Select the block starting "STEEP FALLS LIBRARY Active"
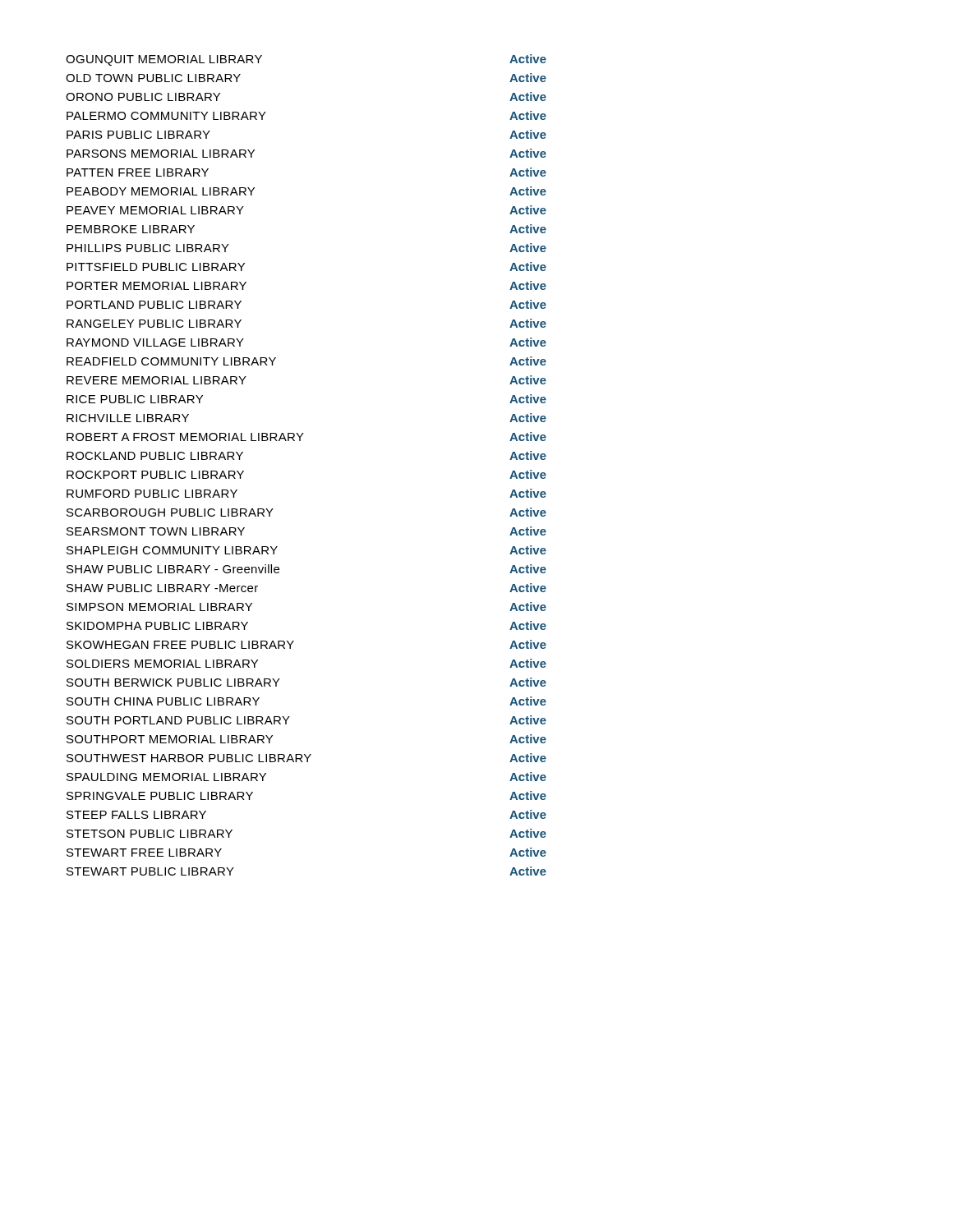 click(x=135, y=814)
